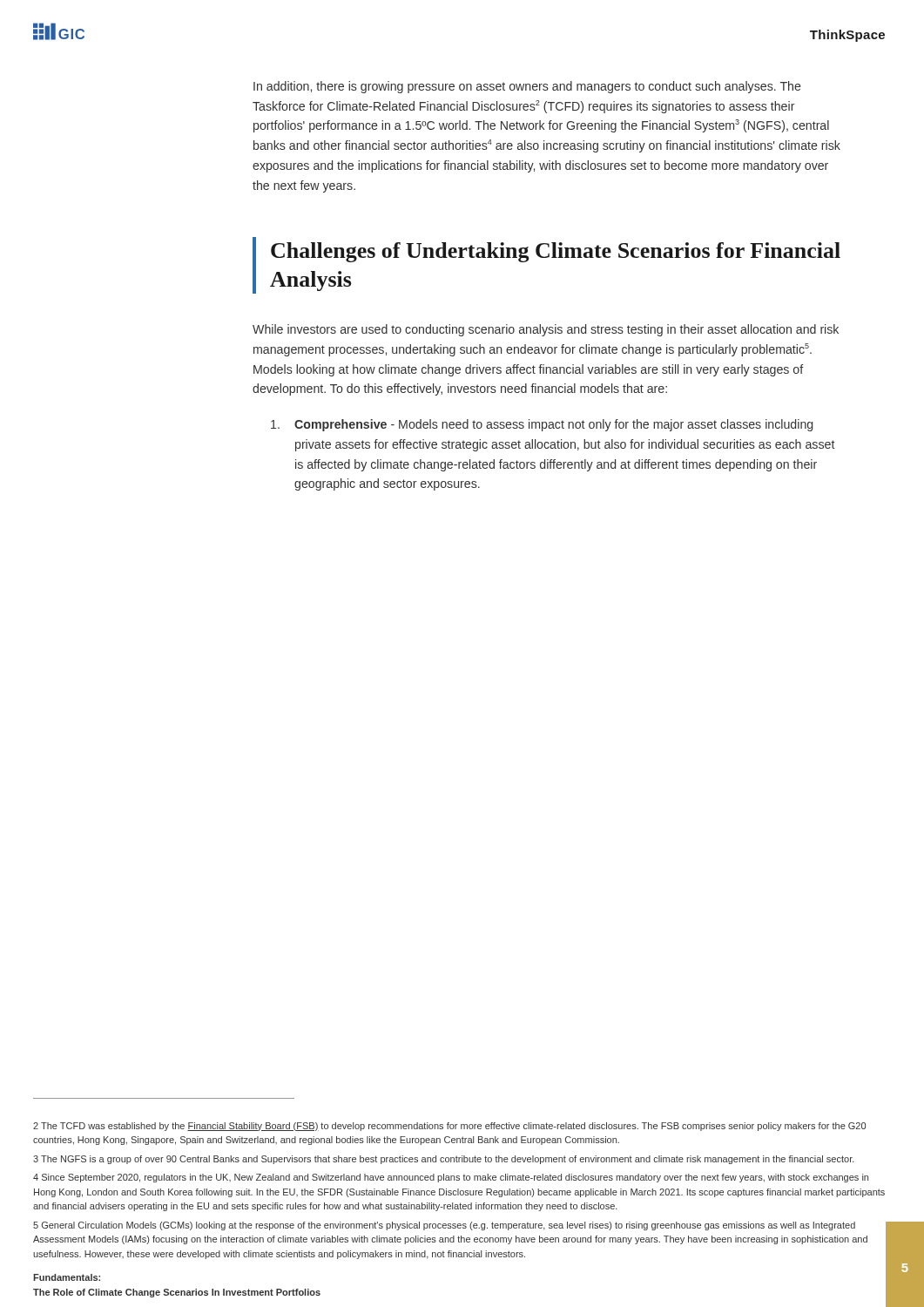The width and height of the screenshot is (924, 1307).
Task: Locate the element starting "3 The NGFS is a group"
Action: (x=444, y=1158)
